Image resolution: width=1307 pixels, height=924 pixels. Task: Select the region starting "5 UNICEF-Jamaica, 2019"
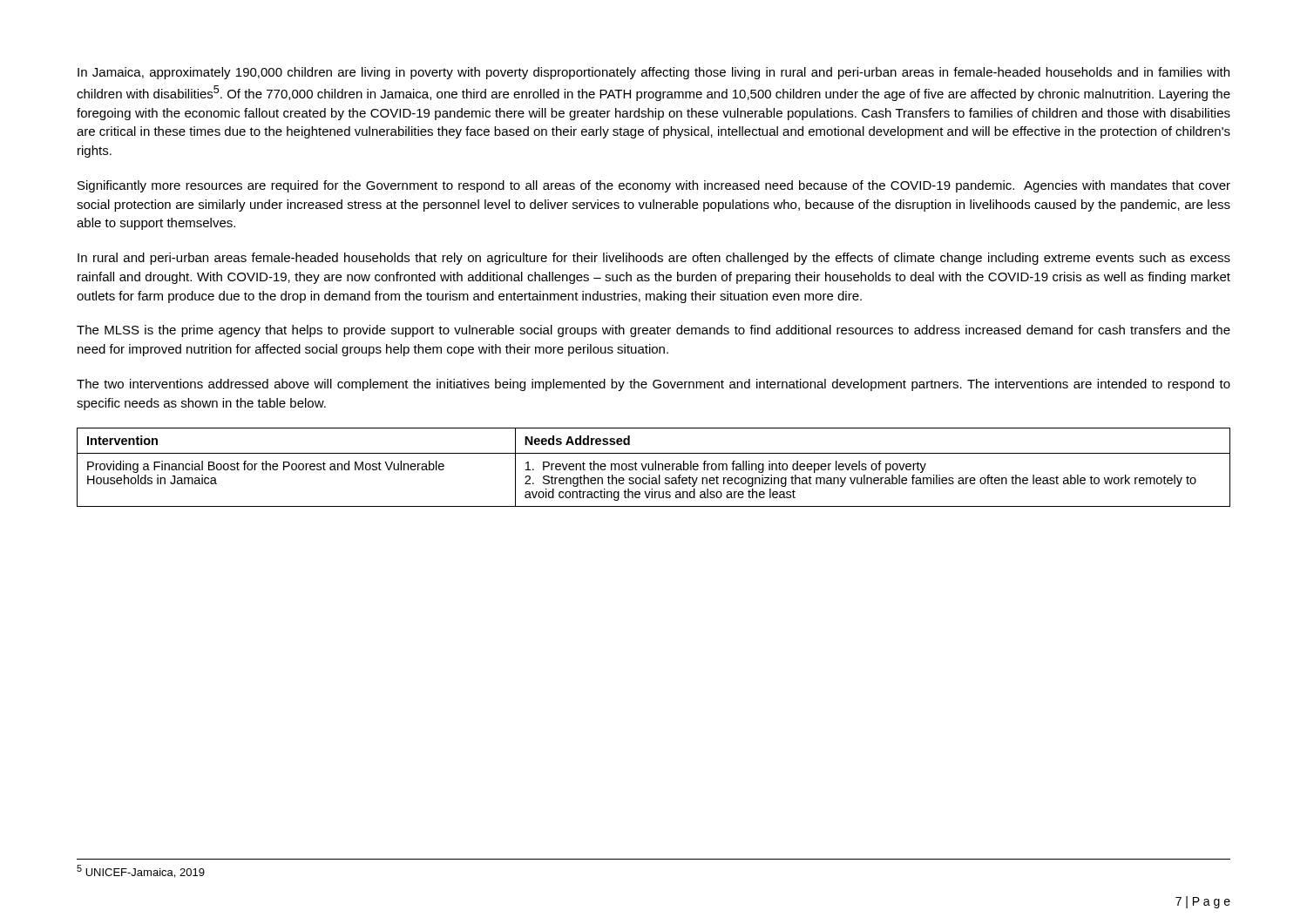tap(141, 871)
